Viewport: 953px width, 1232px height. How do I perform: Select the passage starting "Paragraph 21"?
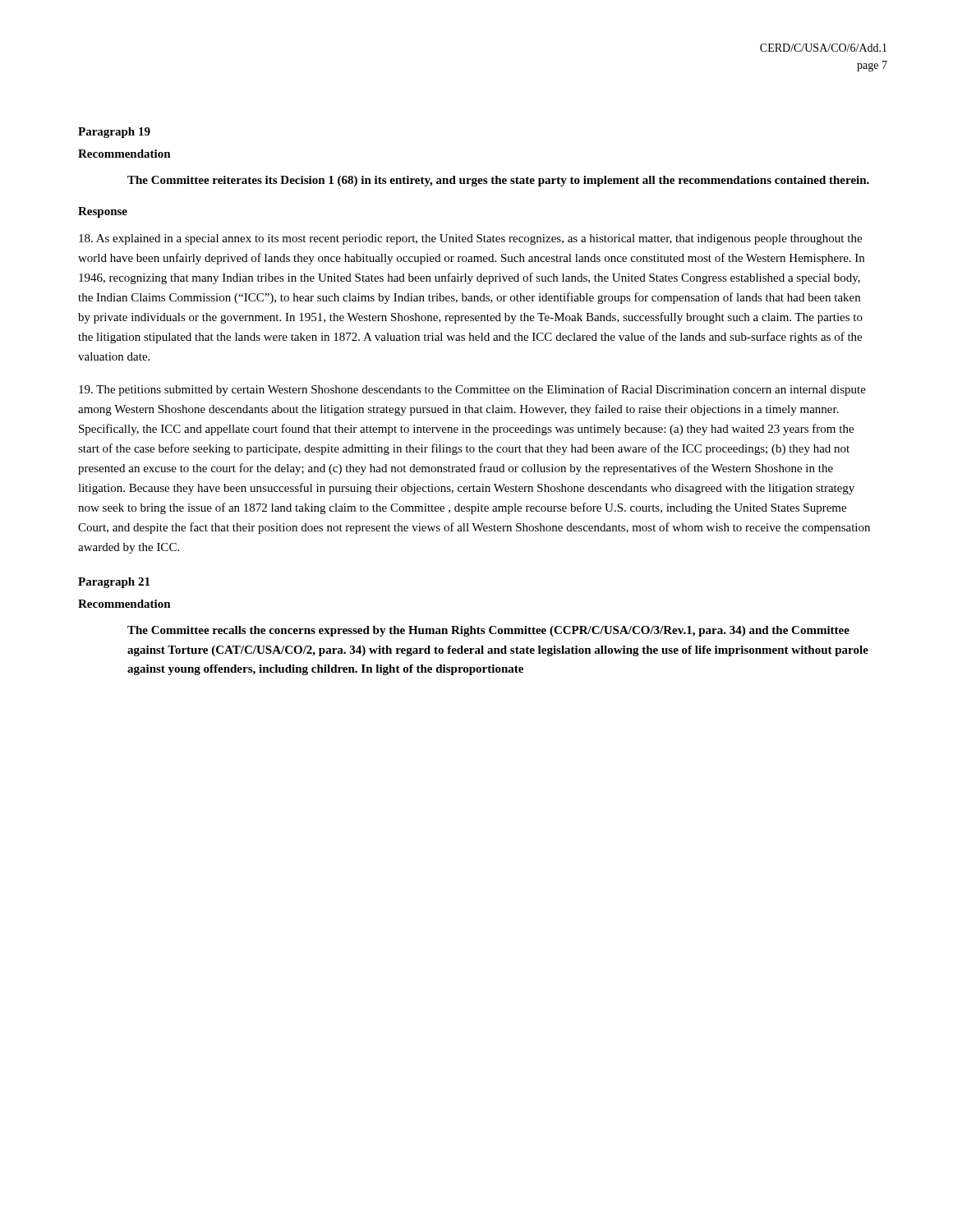point(114,582)
